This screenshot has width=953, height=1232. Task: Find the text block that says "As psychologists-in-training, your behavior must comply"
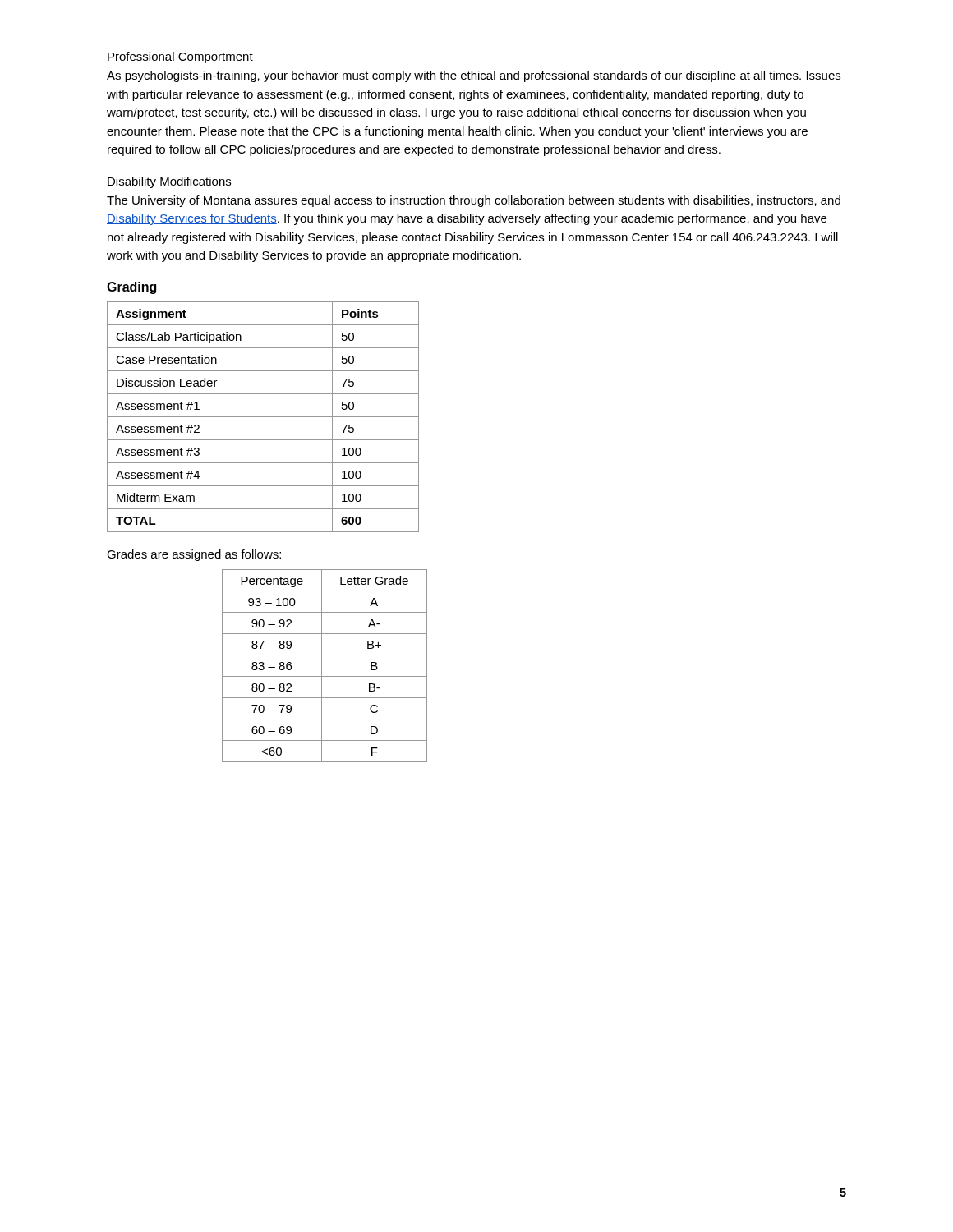[x=476, y=113]
